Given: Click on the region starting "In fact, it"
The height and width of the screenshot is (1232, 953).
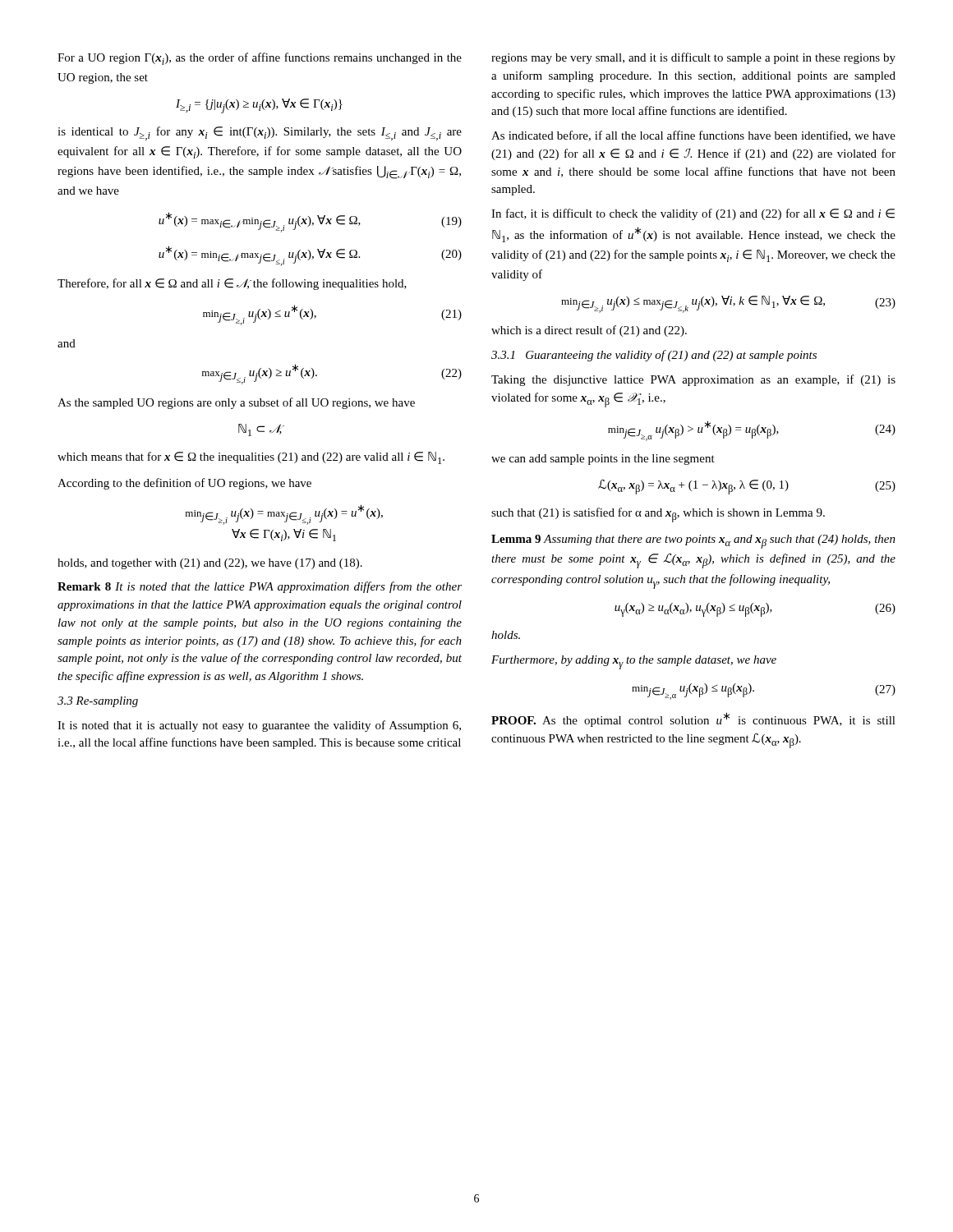Looking at the screenshot, I should (x=693, y=245).
